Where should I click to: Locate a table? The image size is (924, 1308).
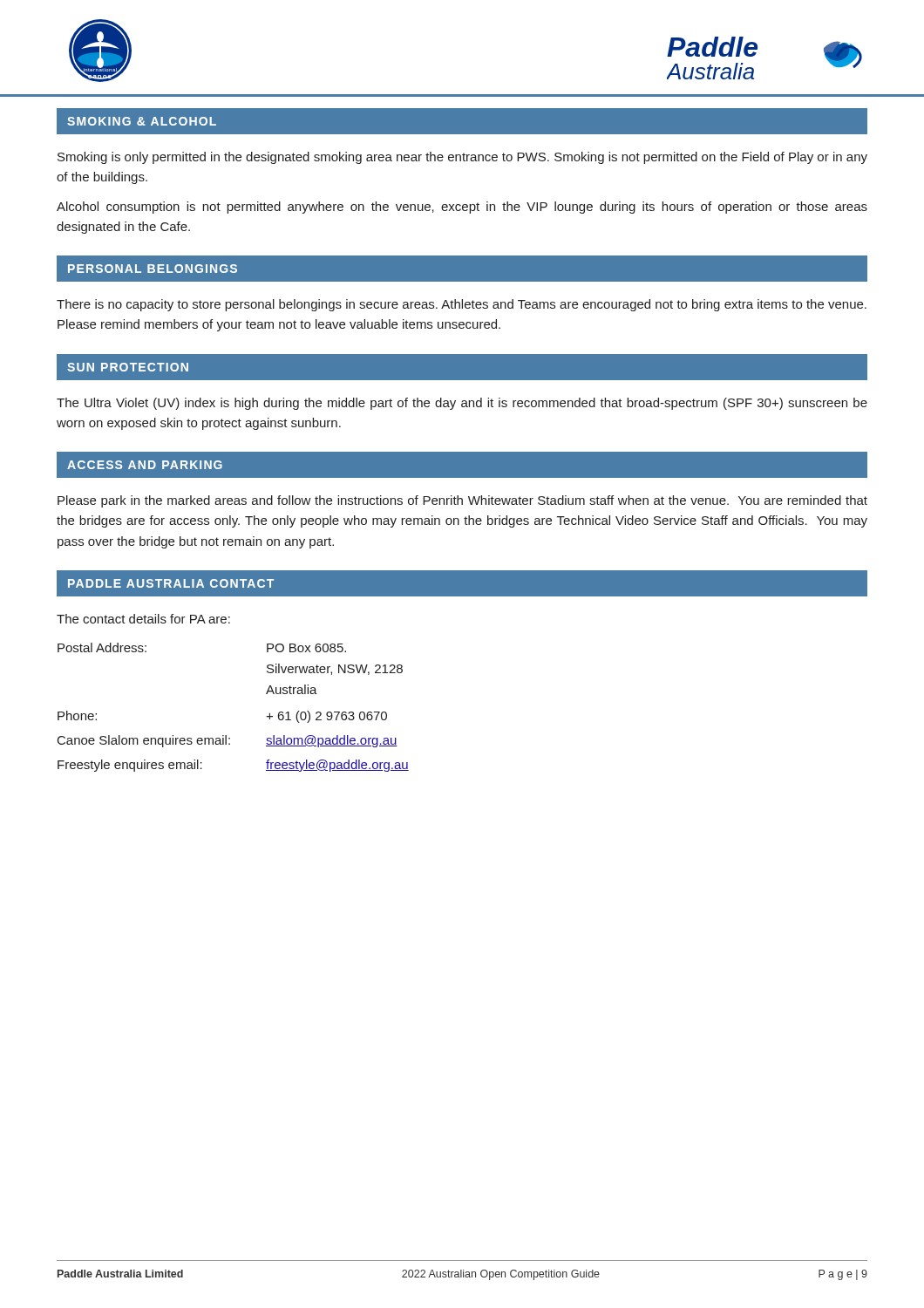(x=462, y=706)
